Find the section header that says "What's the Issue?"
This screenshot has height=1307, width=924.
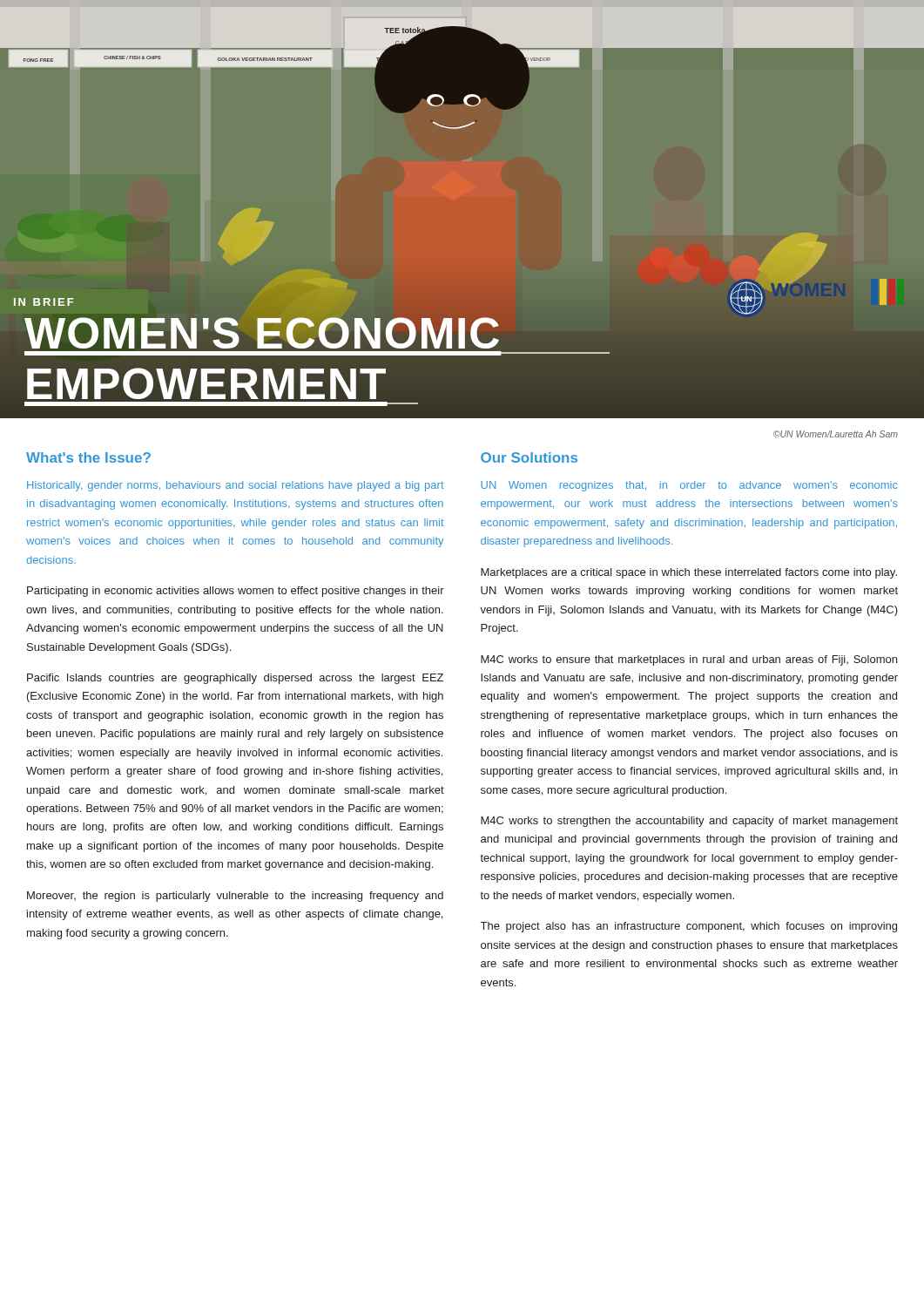[89, 458]
